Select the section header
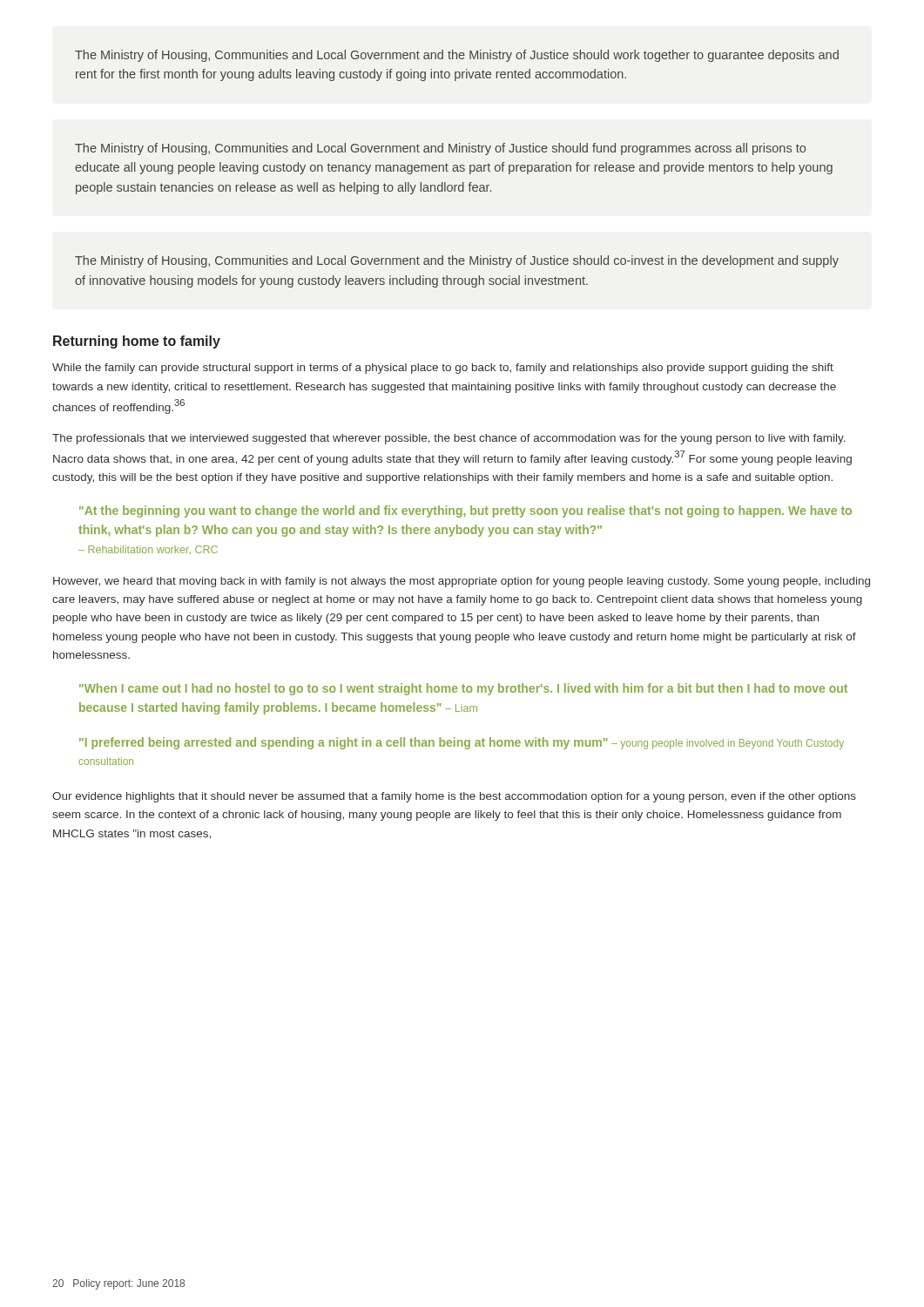This screenshot has height=1307, width=924. [136, 341]
